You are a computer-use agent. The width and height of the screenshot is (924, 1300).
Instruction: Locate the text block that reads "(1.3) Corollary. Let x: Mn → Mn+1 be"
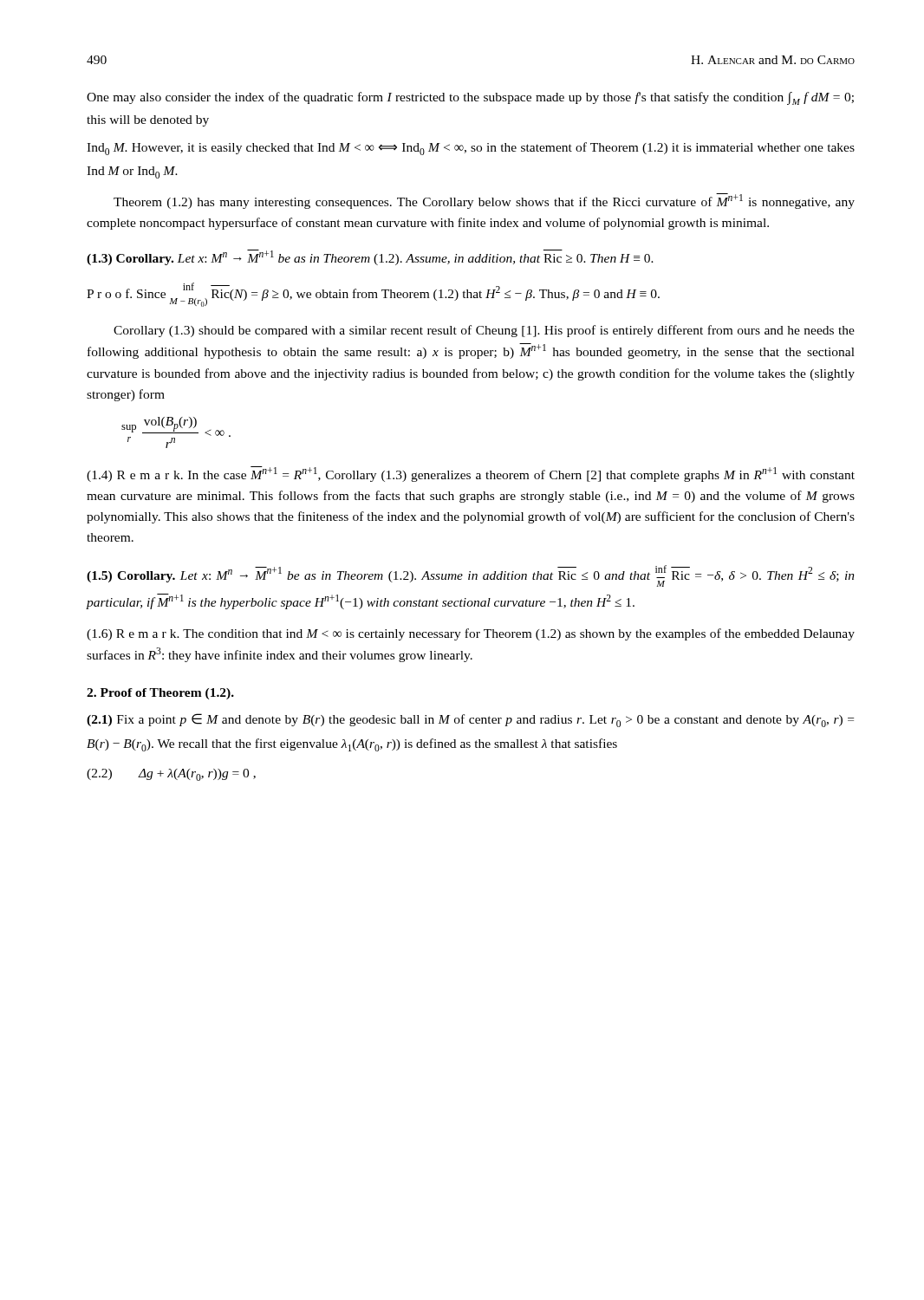pyautogui.click(x=471, y=258)
